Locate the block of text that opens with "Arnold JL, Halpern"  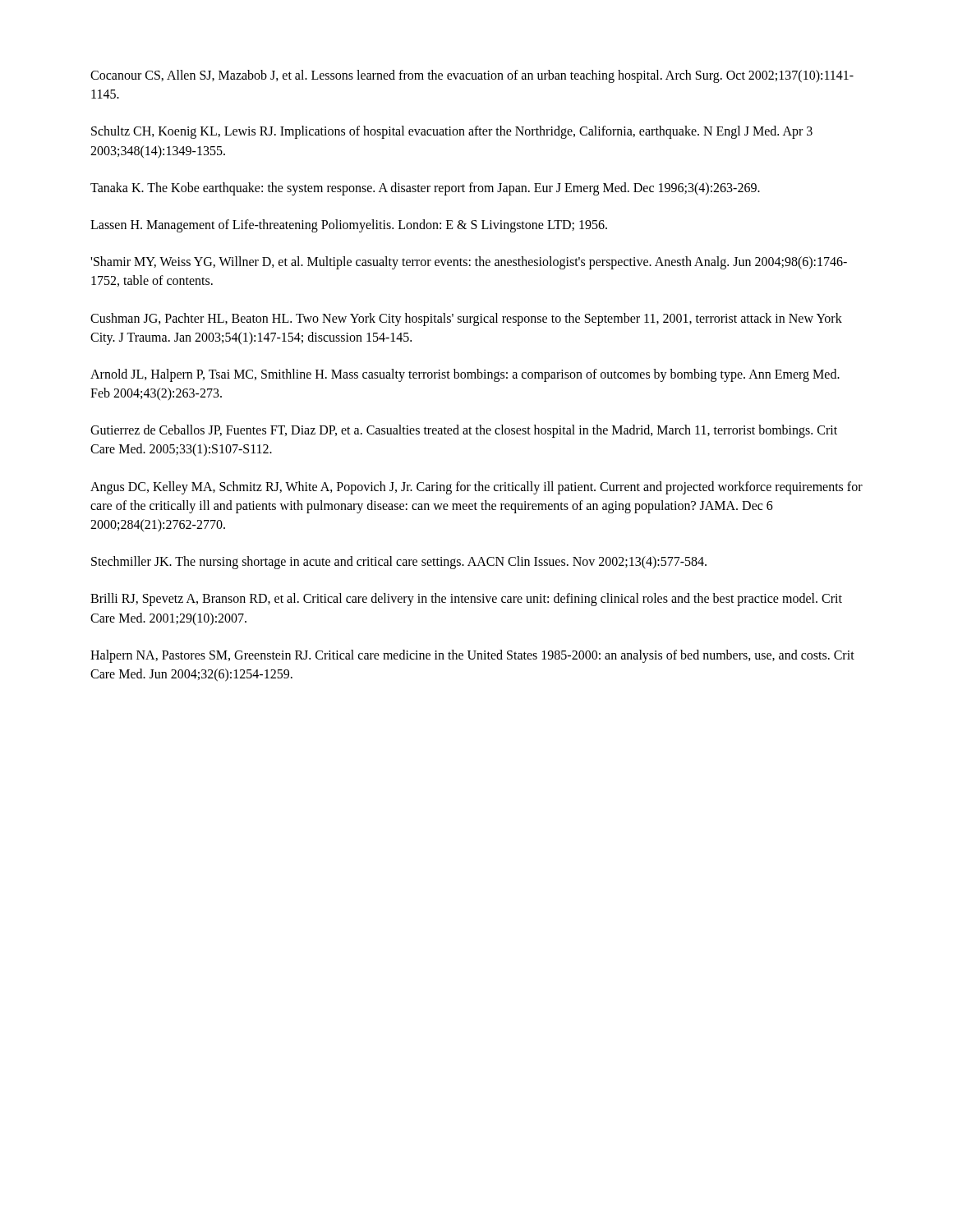coord(465,384)
